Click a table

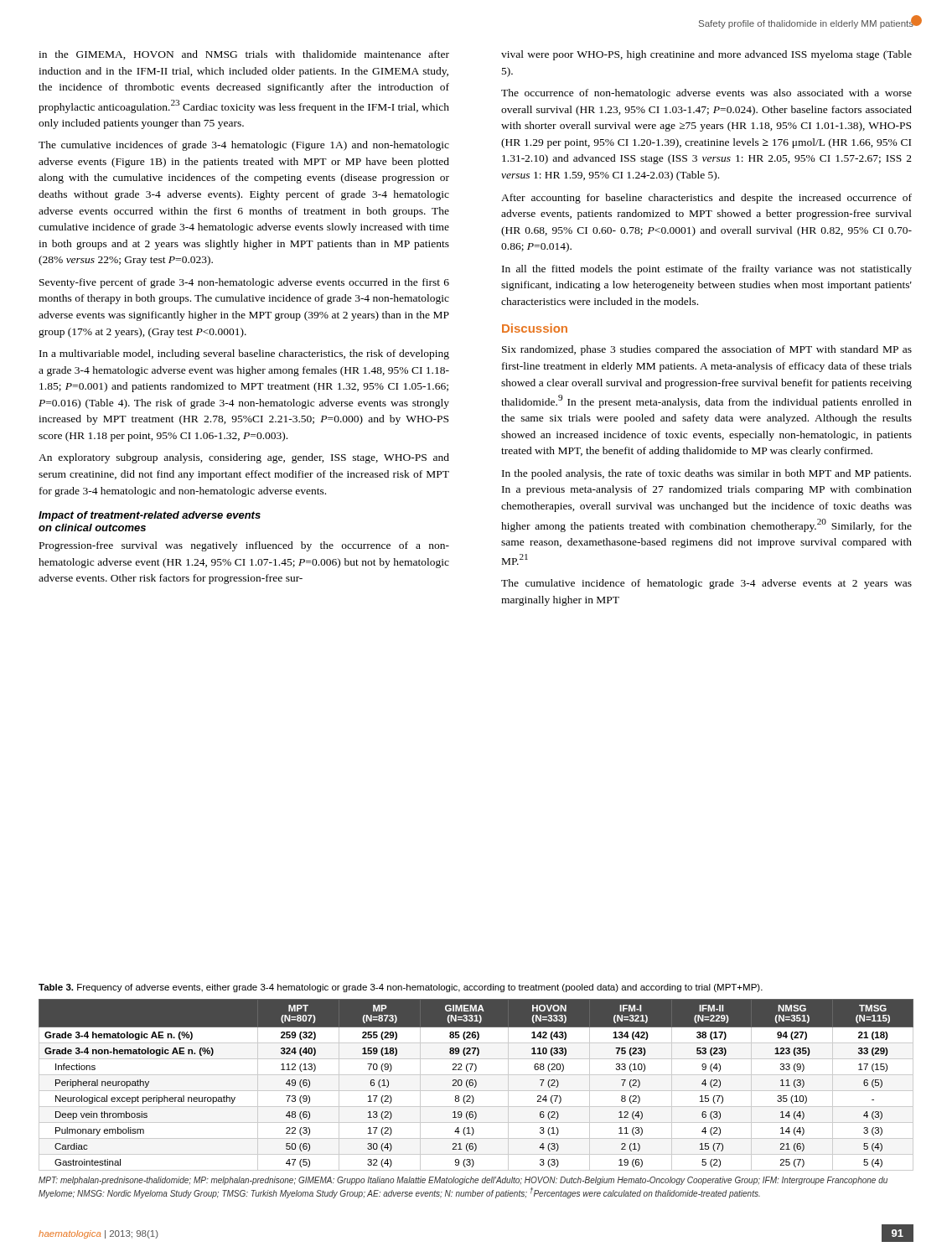pos(476,1085)
